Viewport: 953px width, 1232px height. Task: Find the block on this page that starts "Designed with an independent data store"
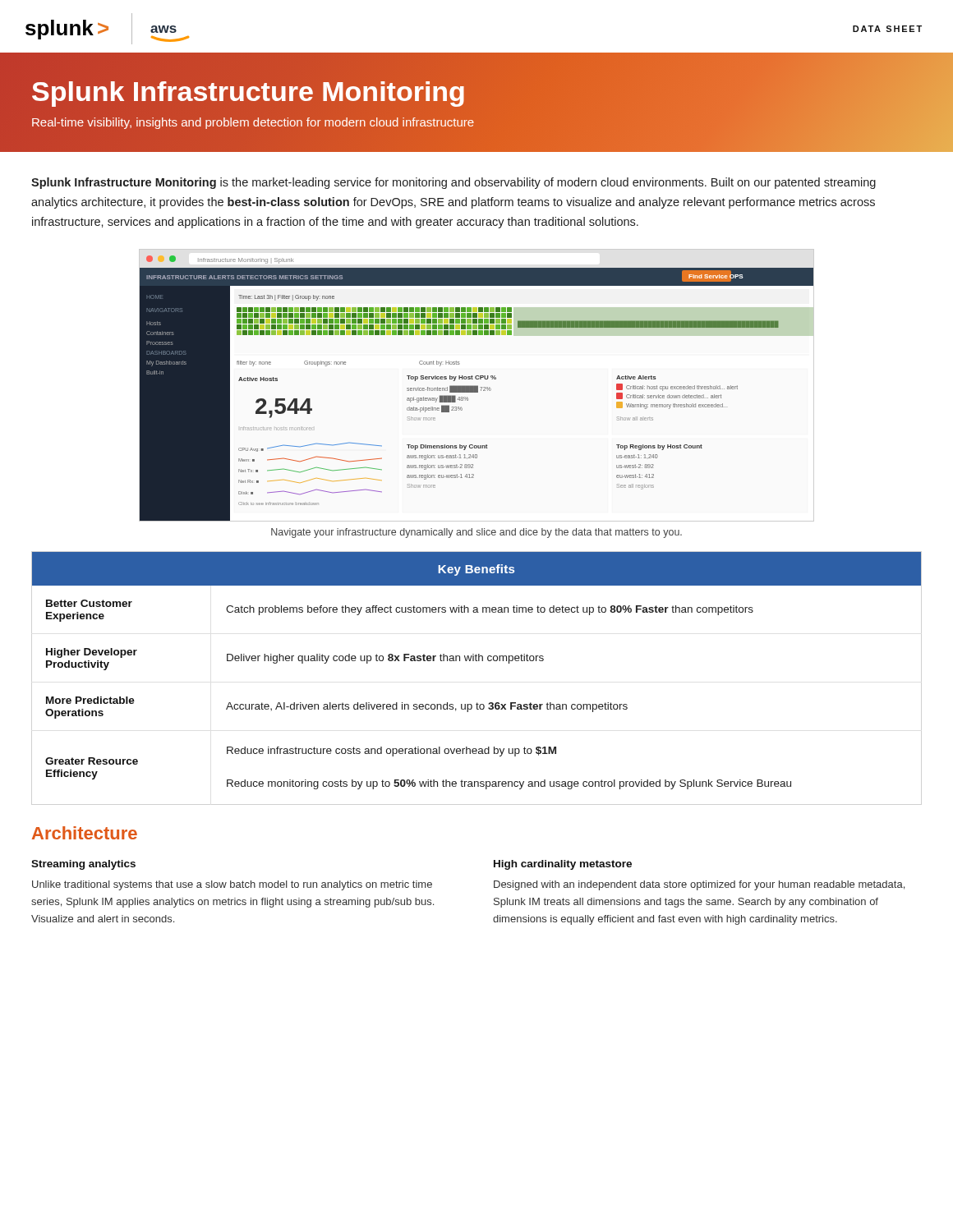(x=699, y=901)
